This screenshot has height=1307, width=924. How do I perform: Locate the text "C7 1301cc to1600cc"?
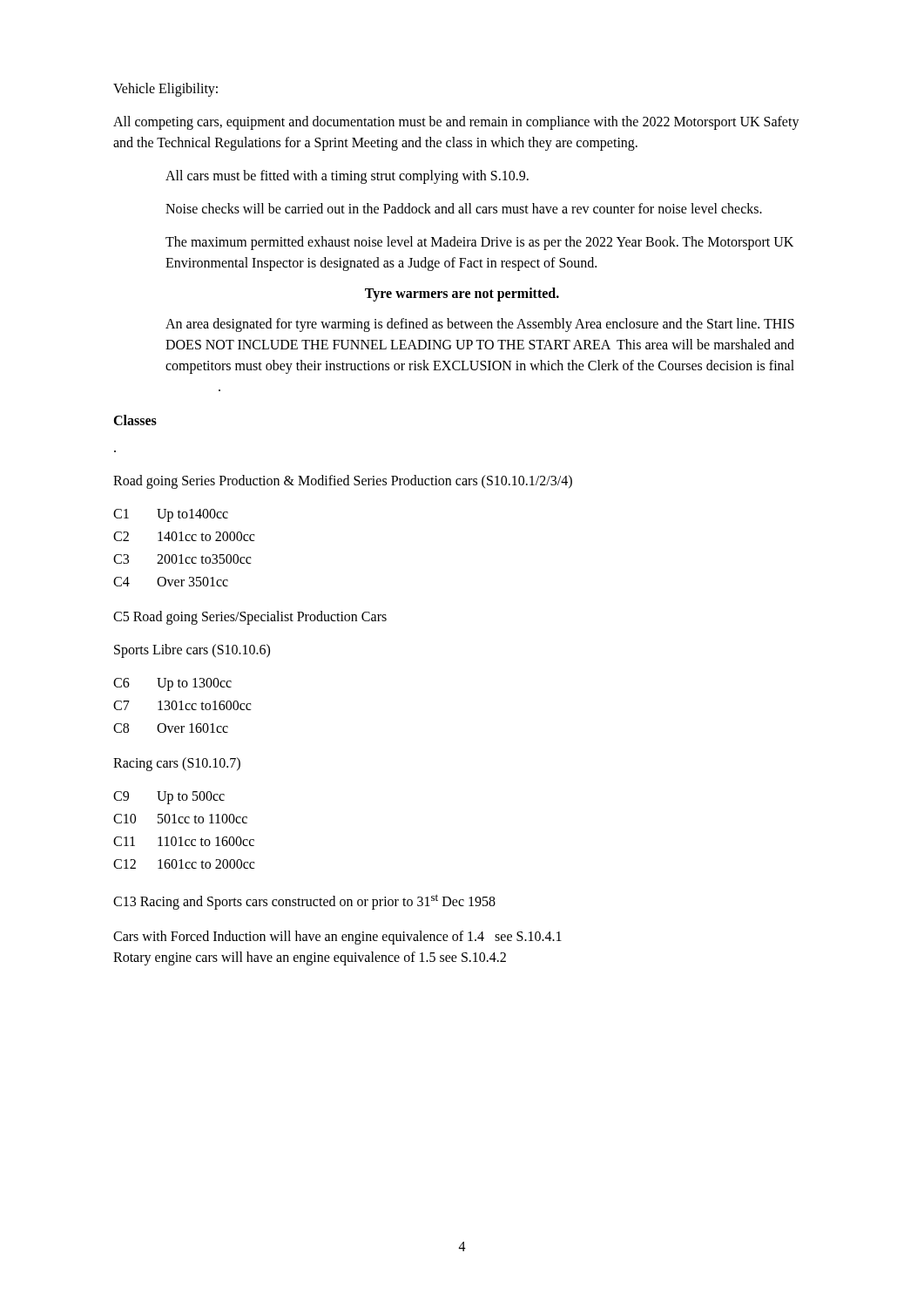[x=182, y=705]
